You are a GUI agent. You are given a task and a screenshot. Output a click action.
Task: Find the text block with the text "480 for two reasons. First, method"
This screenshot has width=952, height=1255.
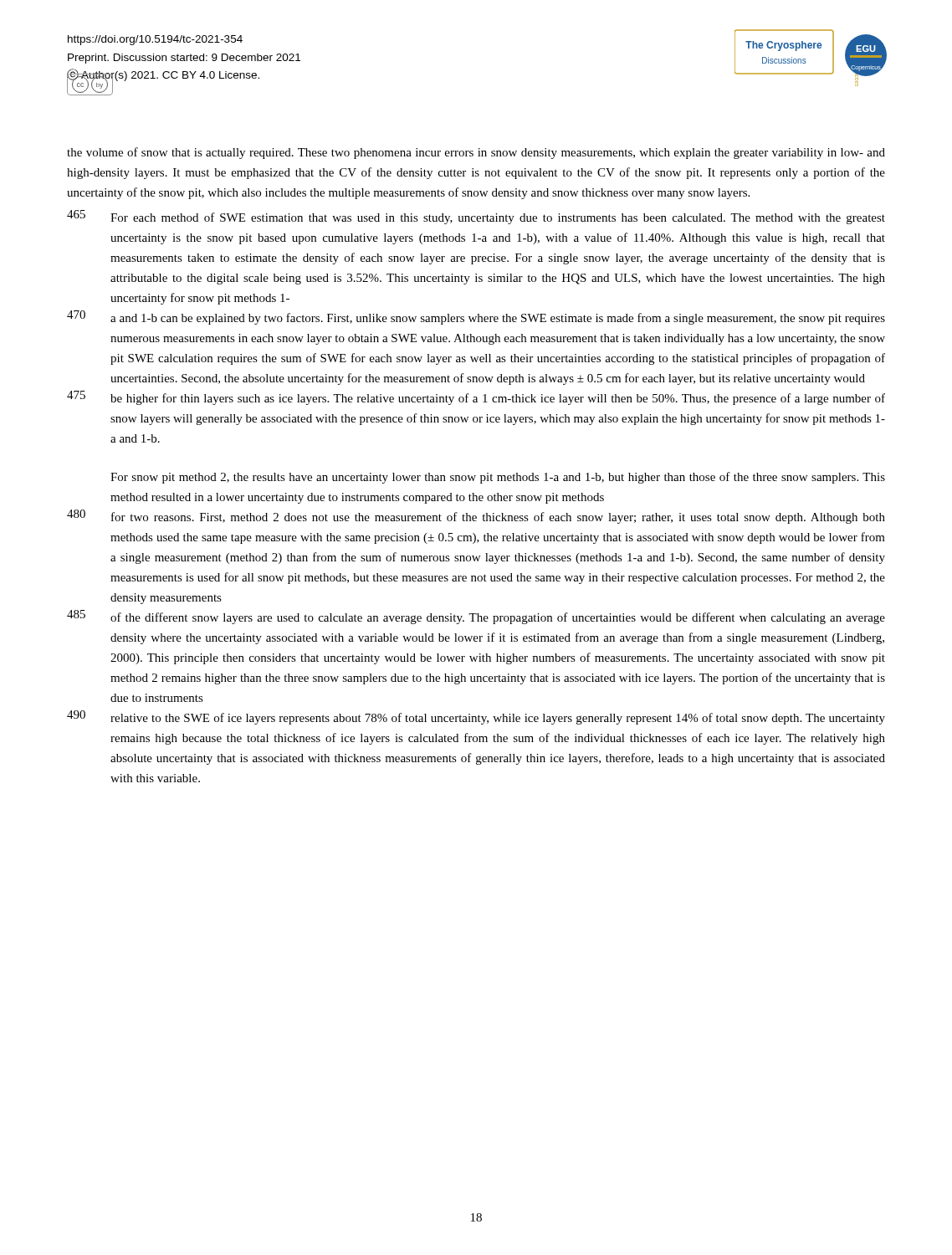[x=476, y=557]
